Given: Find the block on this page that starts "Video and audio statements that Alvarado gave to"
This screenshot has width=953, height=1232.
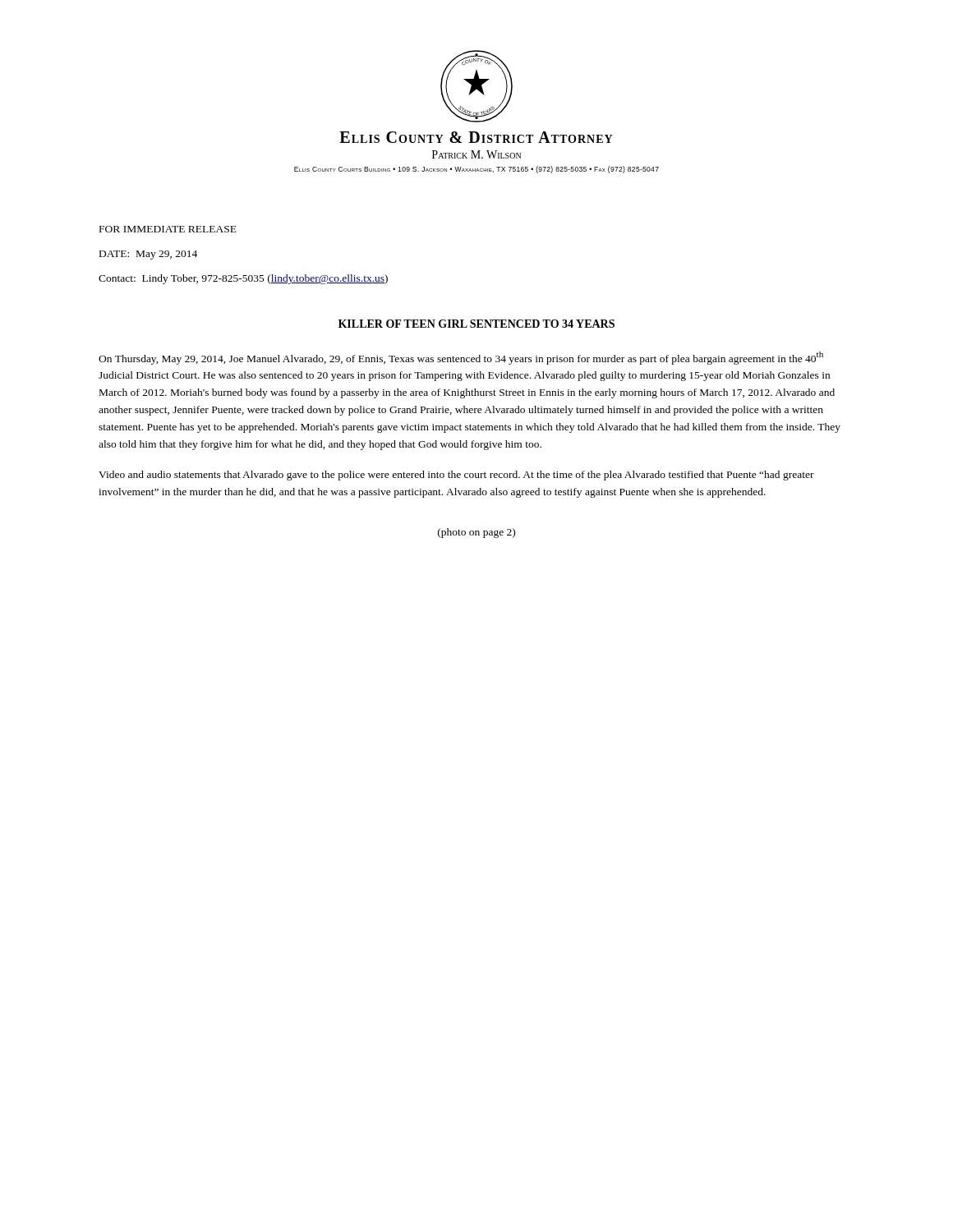Looking at the screenshot, I should point(456,483).
